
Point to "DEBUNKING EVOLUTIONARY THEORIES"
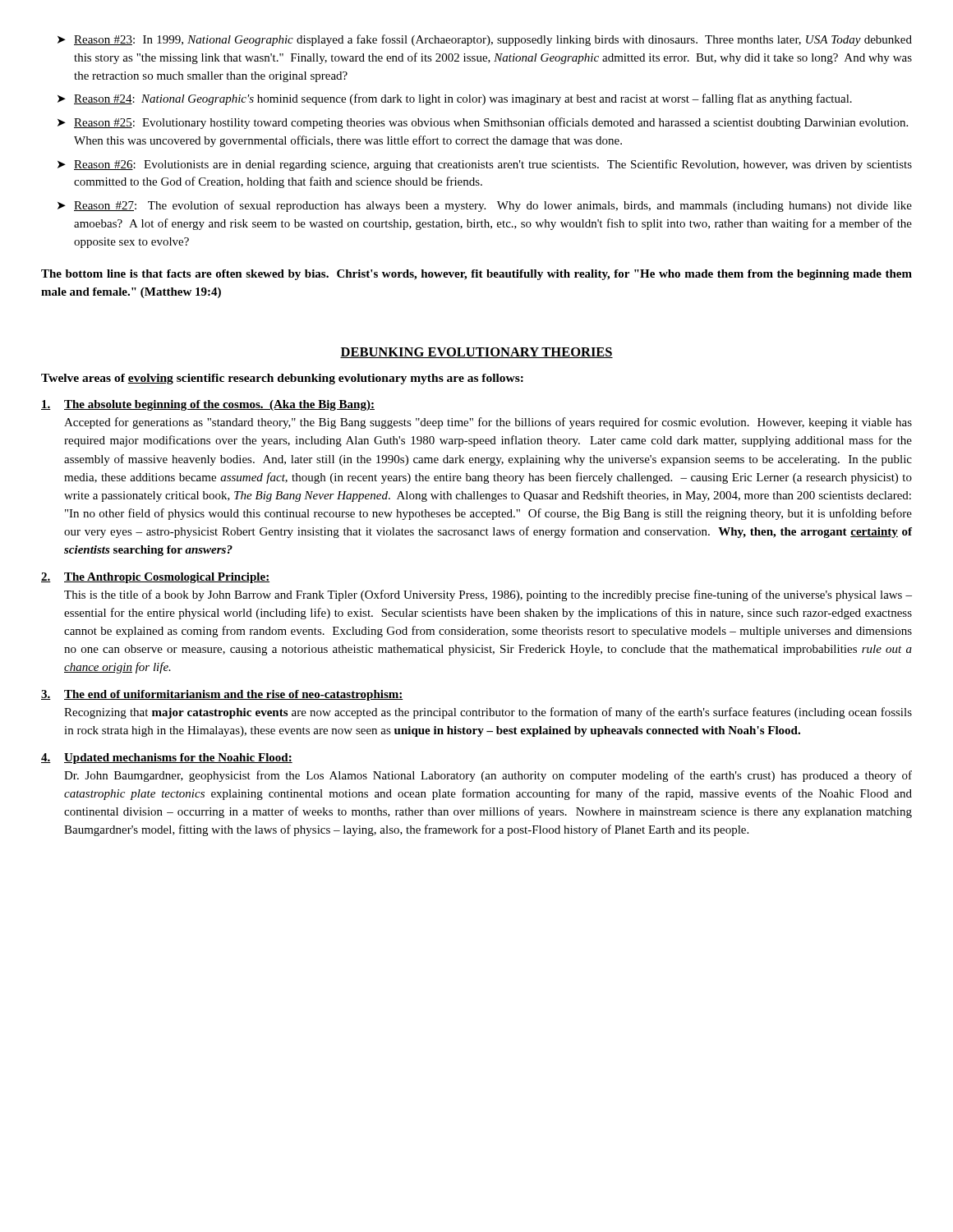(x=476, y=352)
